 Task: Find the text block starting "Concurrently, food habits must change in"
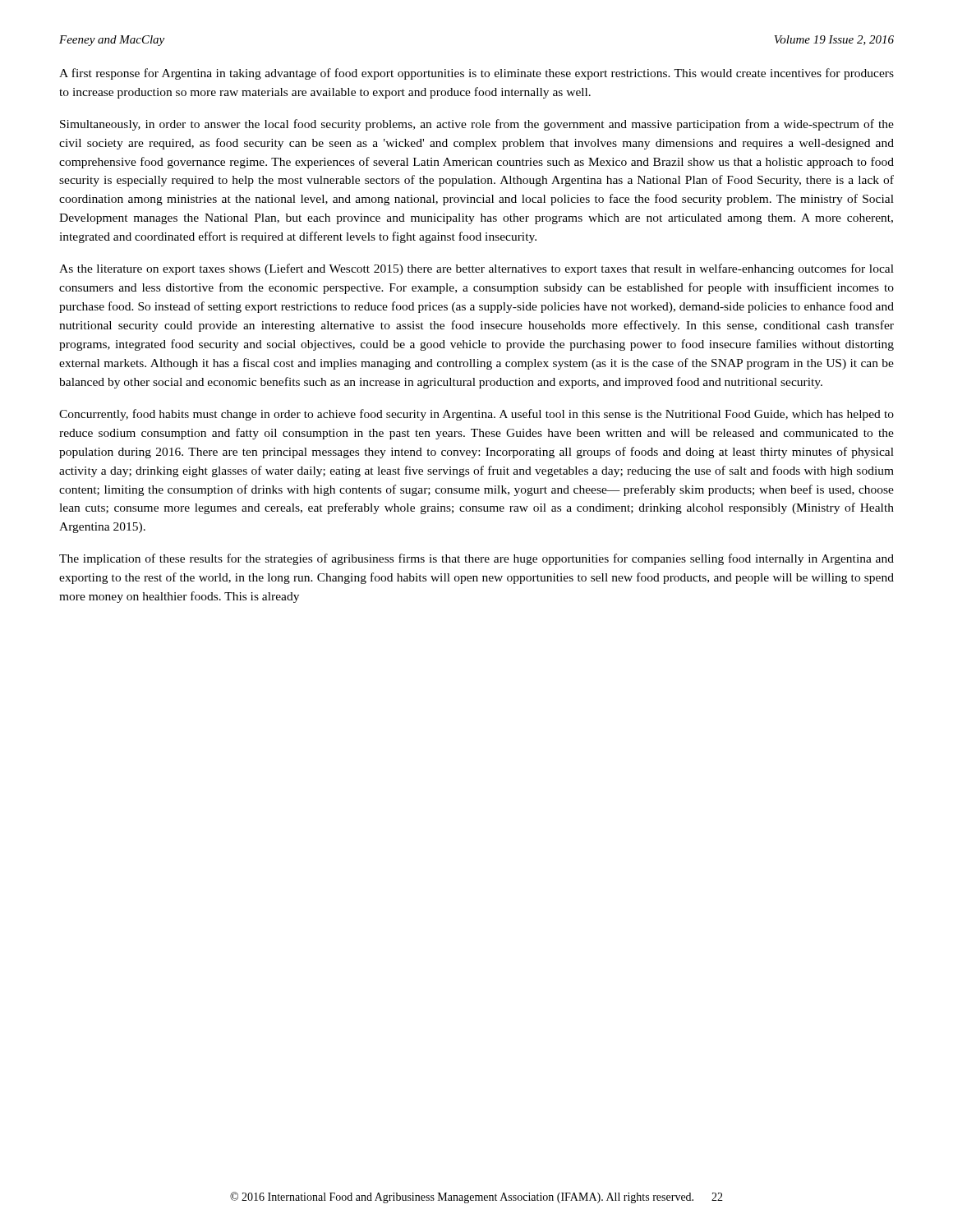coord(476,470)
